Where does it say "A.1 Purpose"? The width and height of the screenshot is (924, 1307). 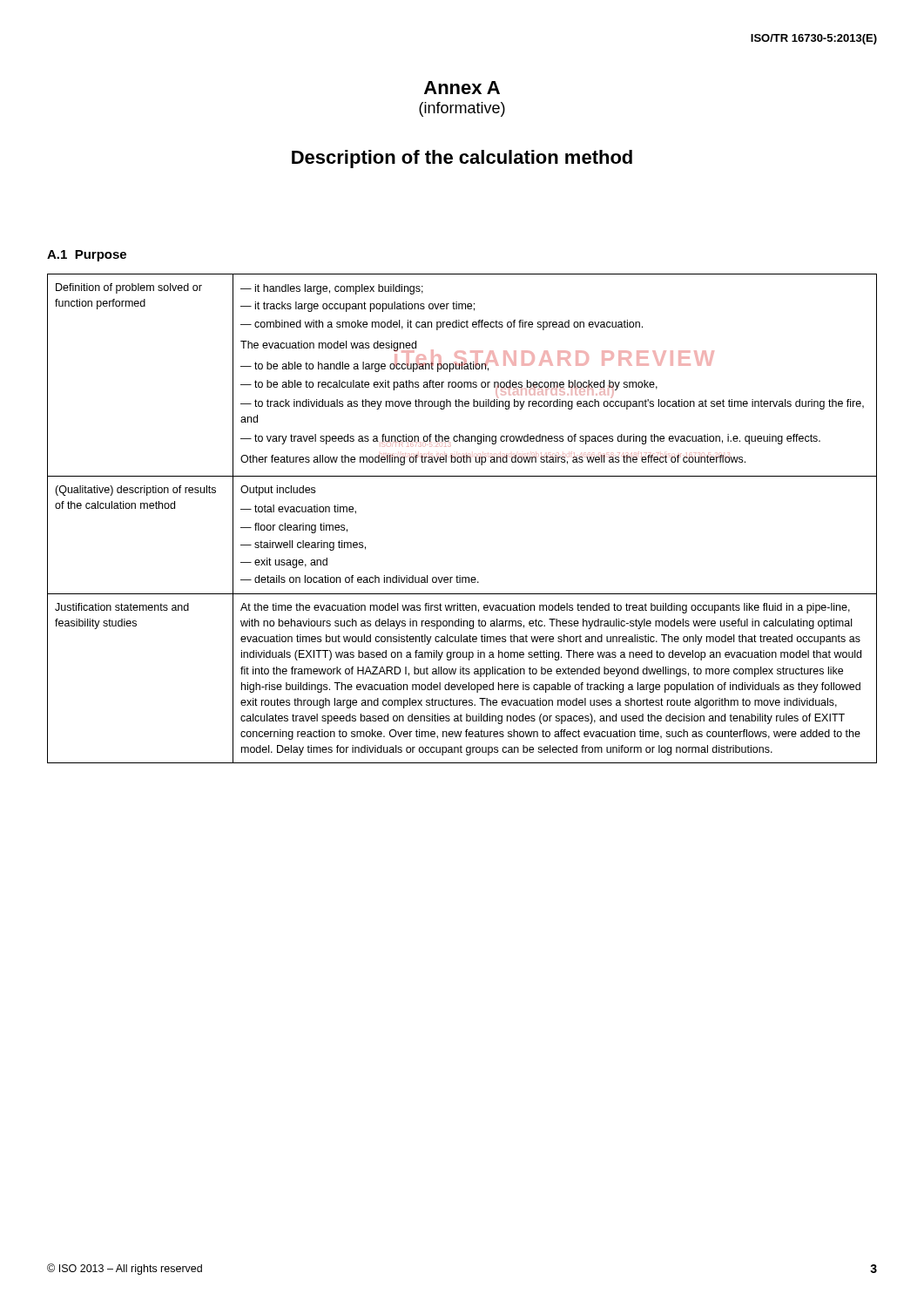point(87,254)
